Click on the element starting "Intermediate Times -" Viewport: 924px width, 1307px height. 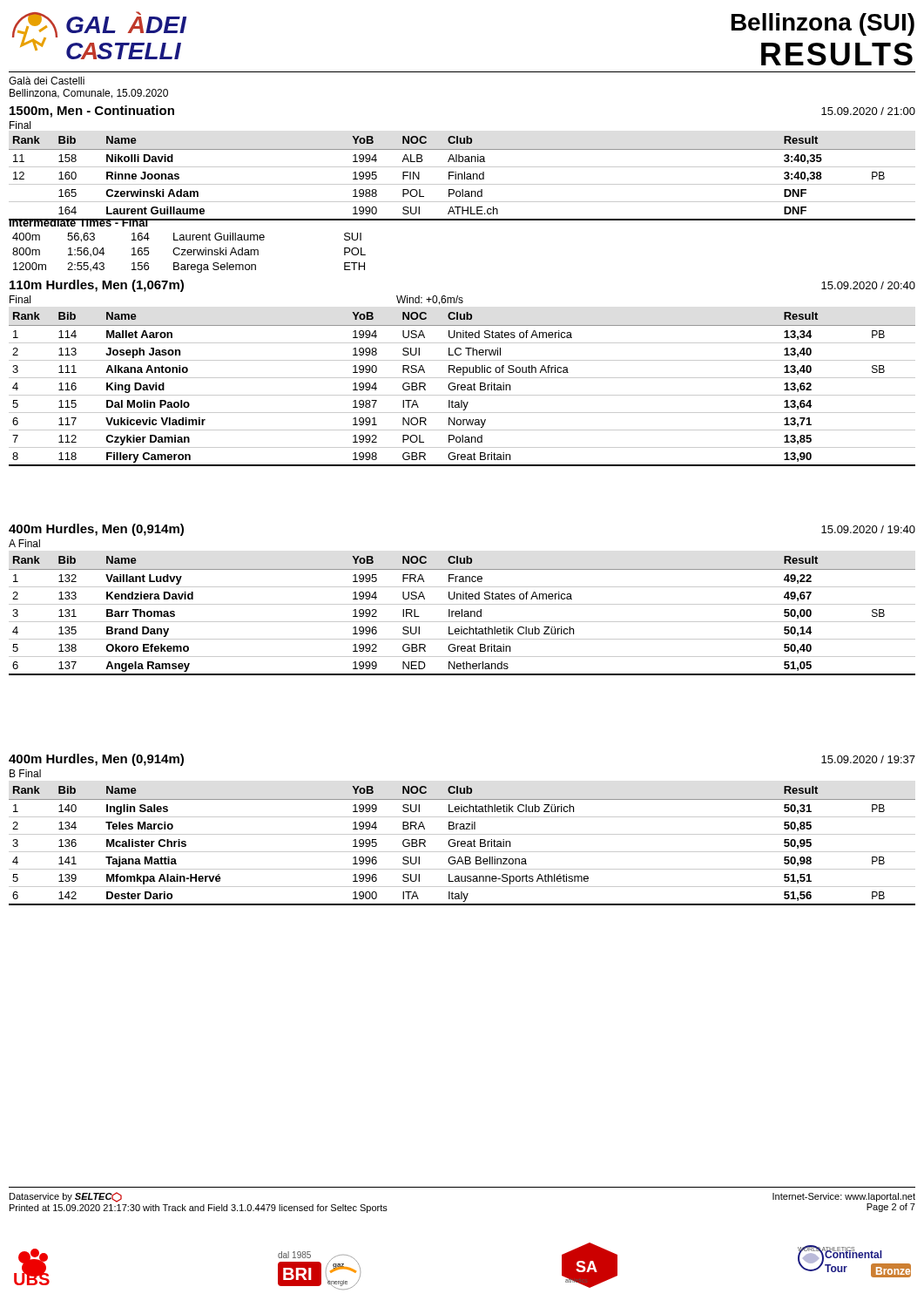pos(78,223)
